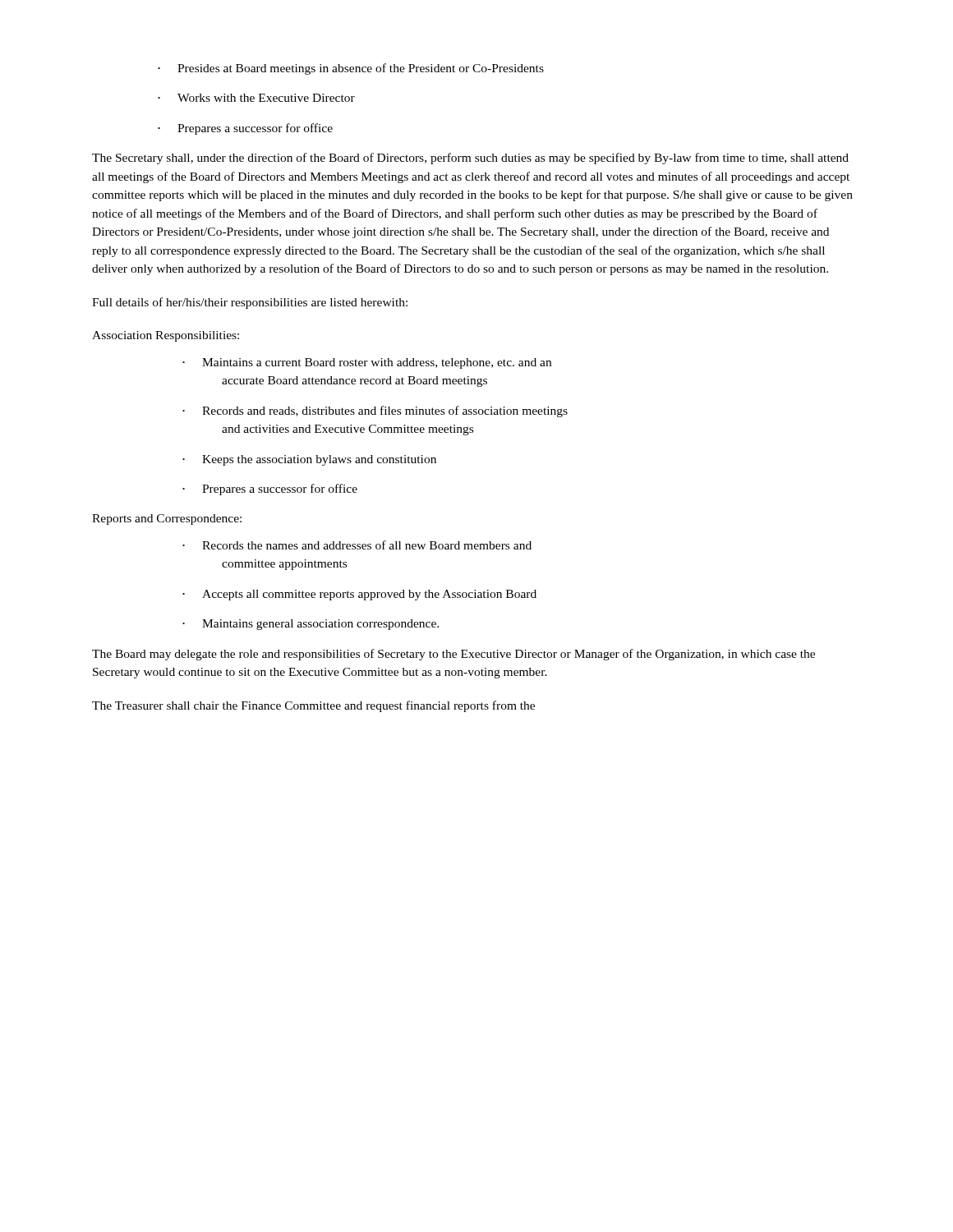The width and height of the screenshot is (953, 1232).
Task: Locate the block of text that opens with "• Accepts all committee"
Action: [518, 594]
